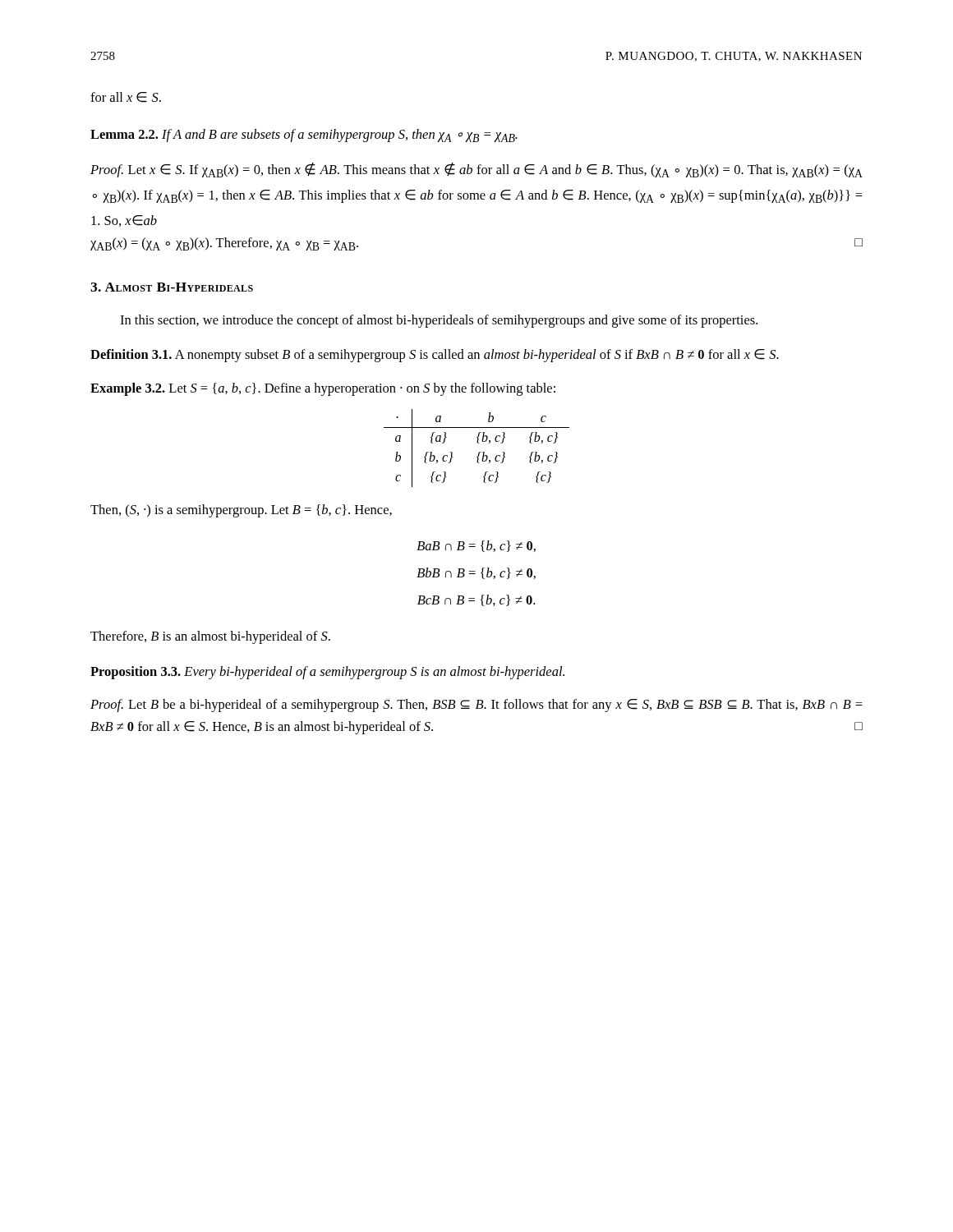Find the text block that reads "Definition 3.1. A"
The width and height of the screenshot is (953, 1232).
pos(435,354)
